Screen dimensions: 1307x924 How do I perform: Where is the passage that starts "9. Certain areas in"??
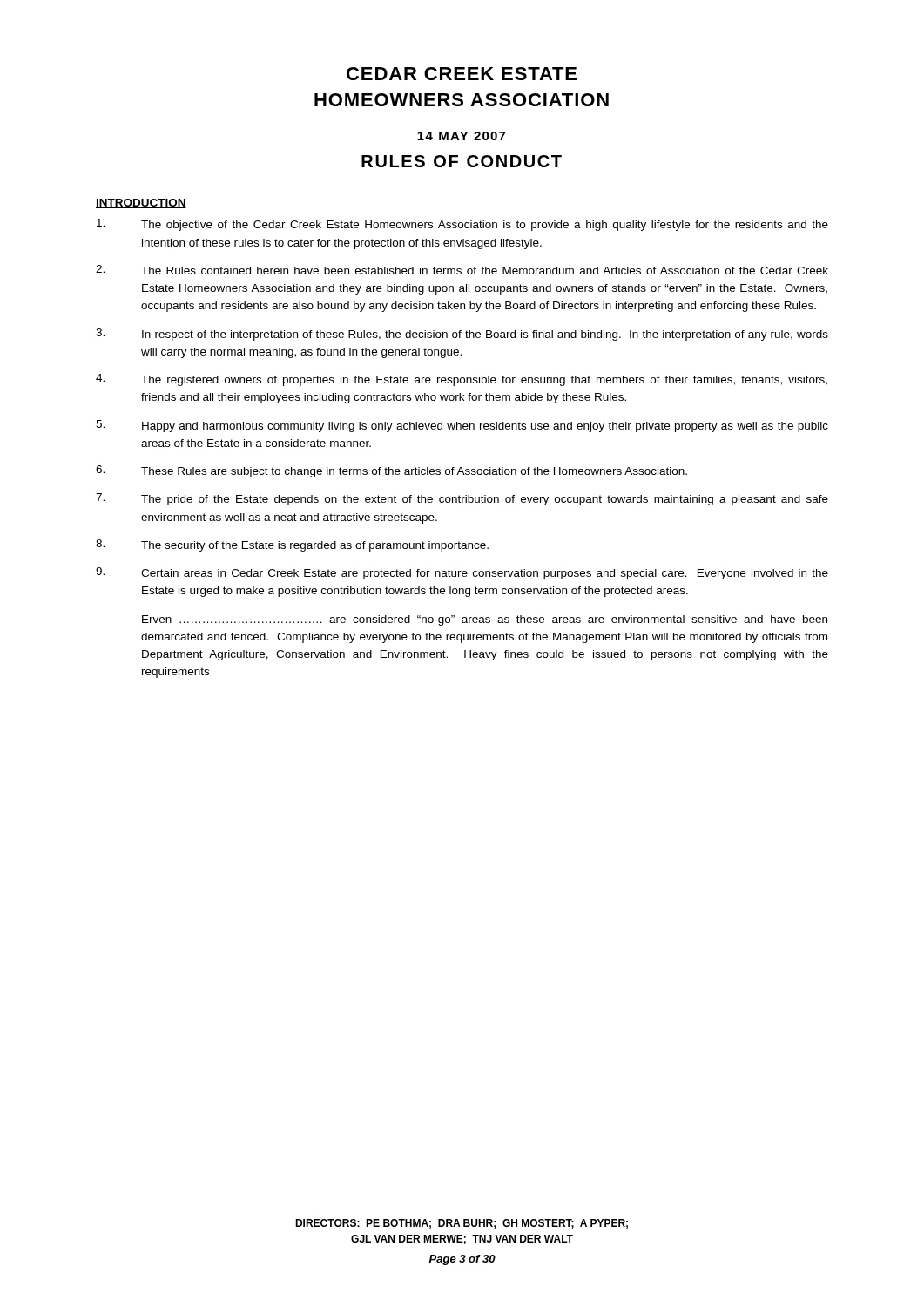pos(462,582)
